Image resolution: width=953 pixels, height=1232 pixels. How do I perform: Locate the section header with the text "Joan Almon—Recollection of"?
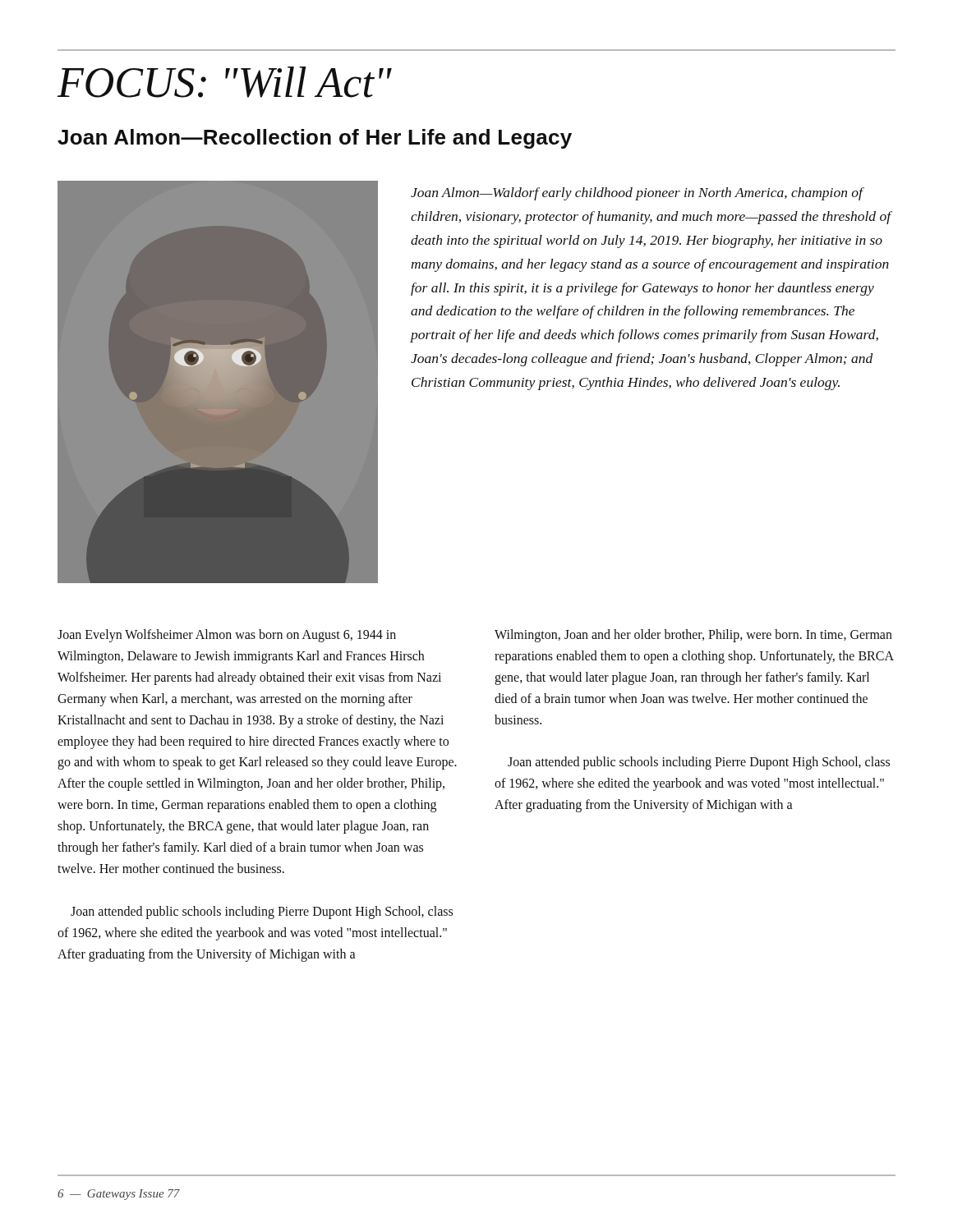tap(315, 138)
